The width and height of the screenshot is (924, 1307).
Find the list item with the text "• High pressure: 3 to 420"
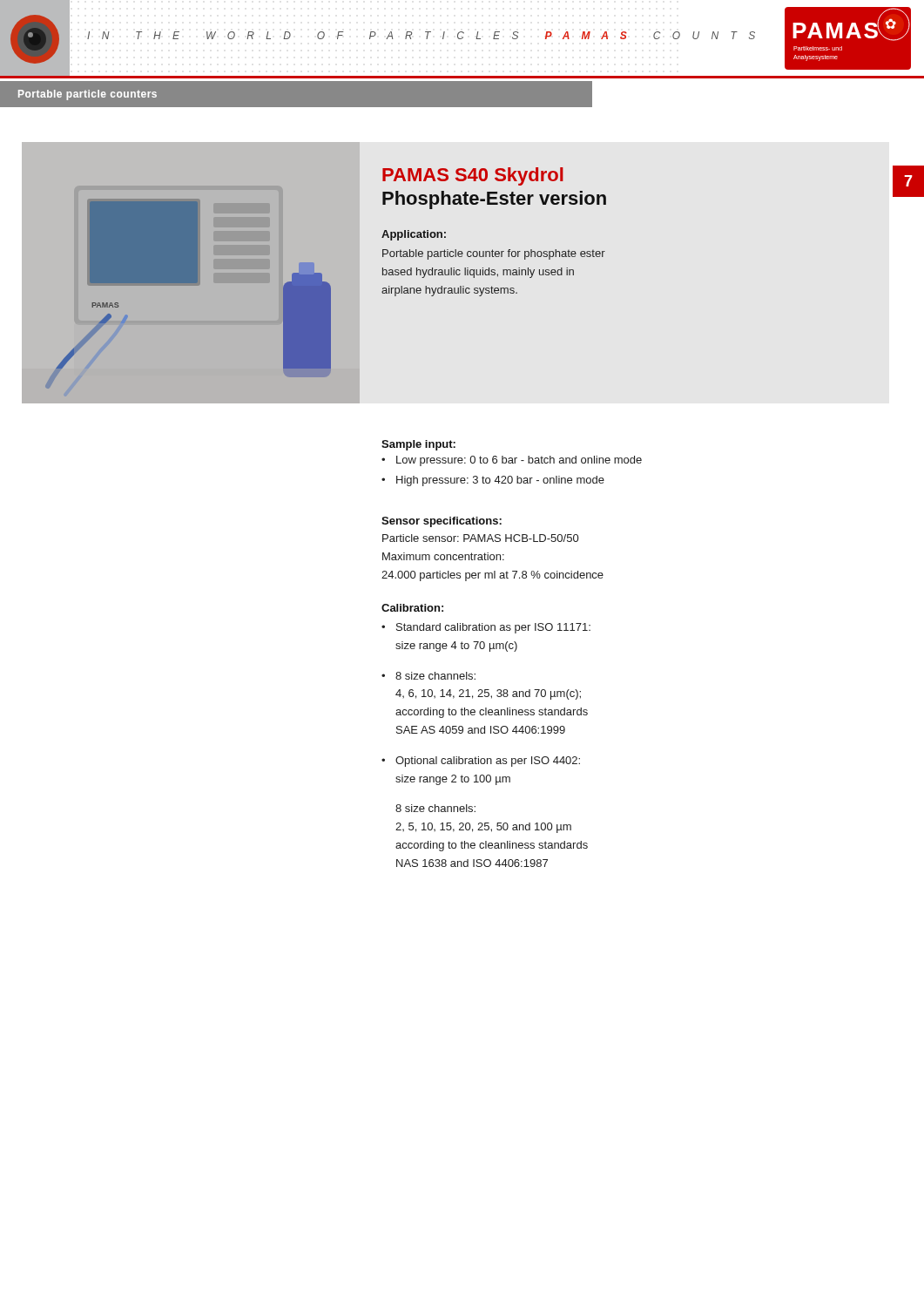(493, 480)
